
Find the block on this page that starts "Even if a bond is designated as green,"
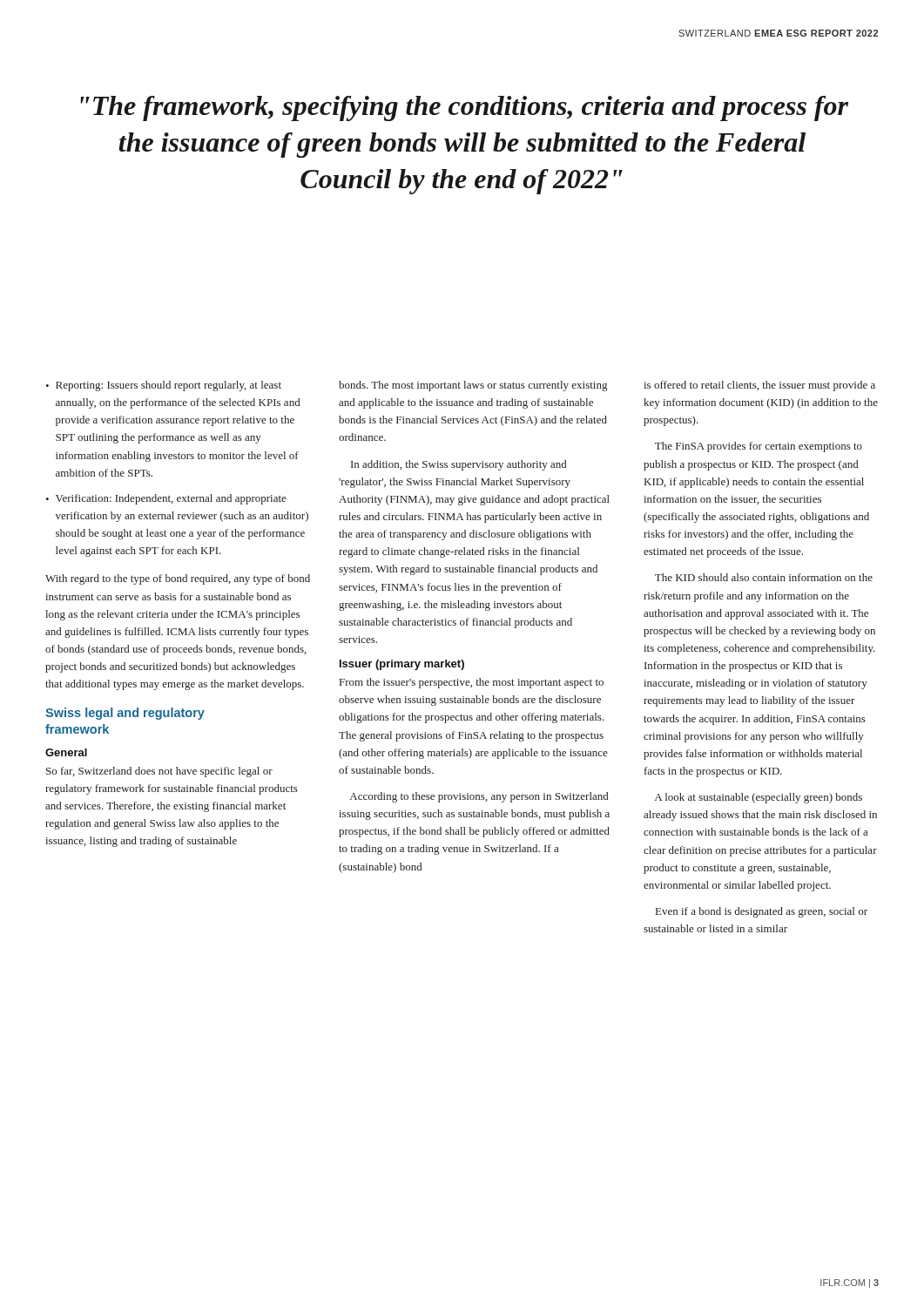pos(756,920)
